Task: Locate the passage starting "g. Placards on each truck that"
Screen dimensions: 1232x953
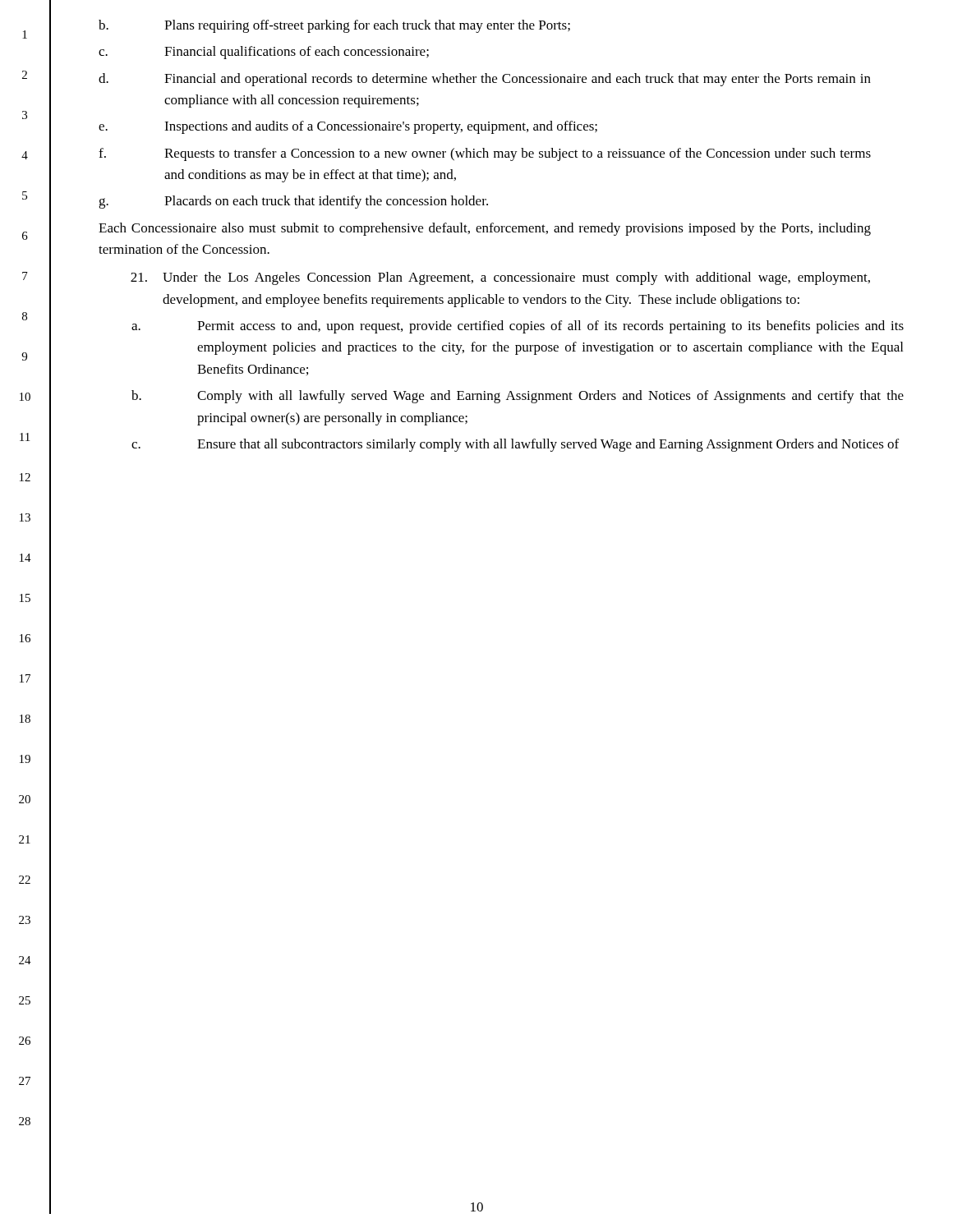Action: point(485,202)
